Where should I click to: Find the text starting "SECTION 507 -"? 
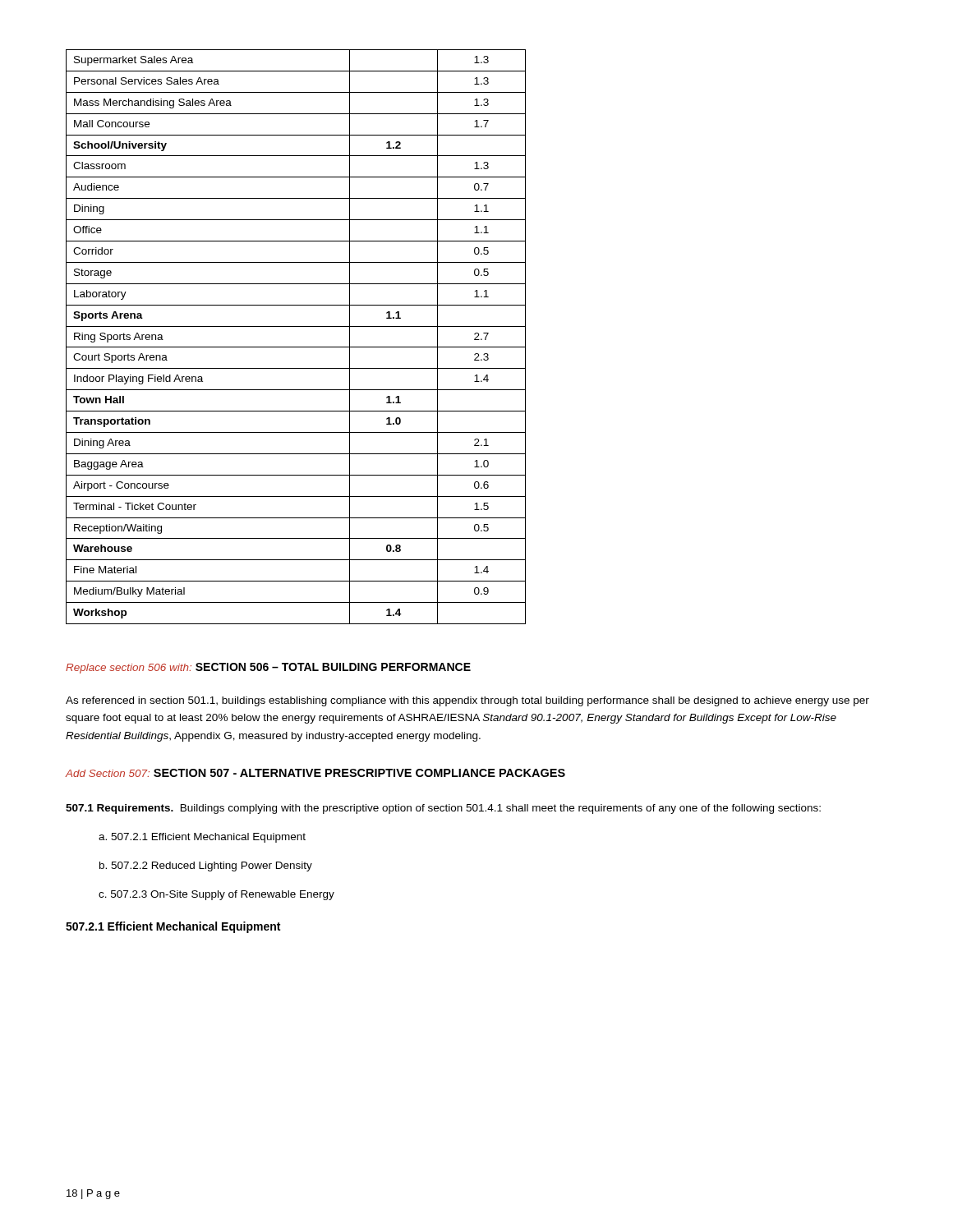(359, 773)
